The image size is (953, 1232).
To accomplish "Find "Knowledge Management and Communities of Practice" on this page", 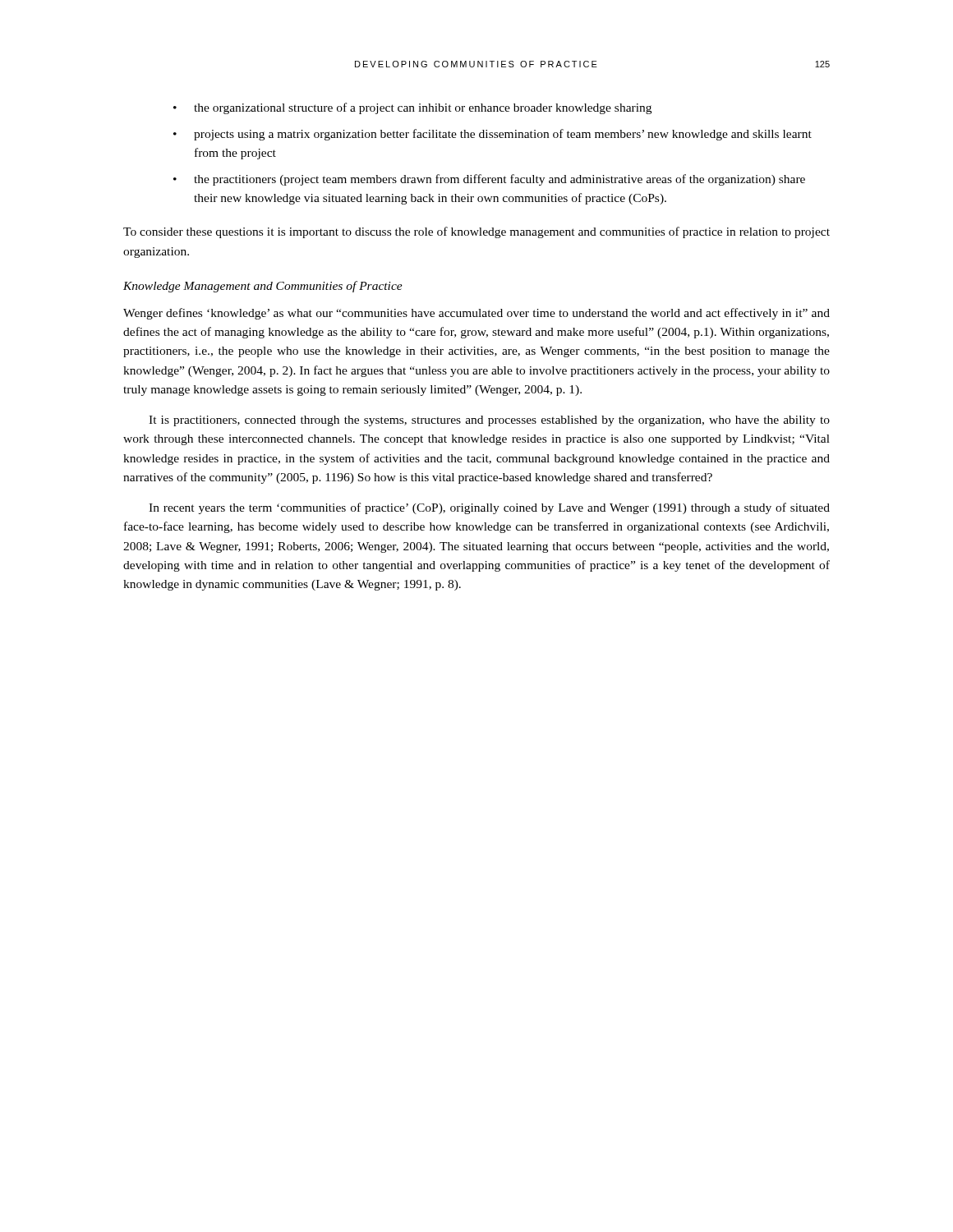I will (x=263, y=285).
